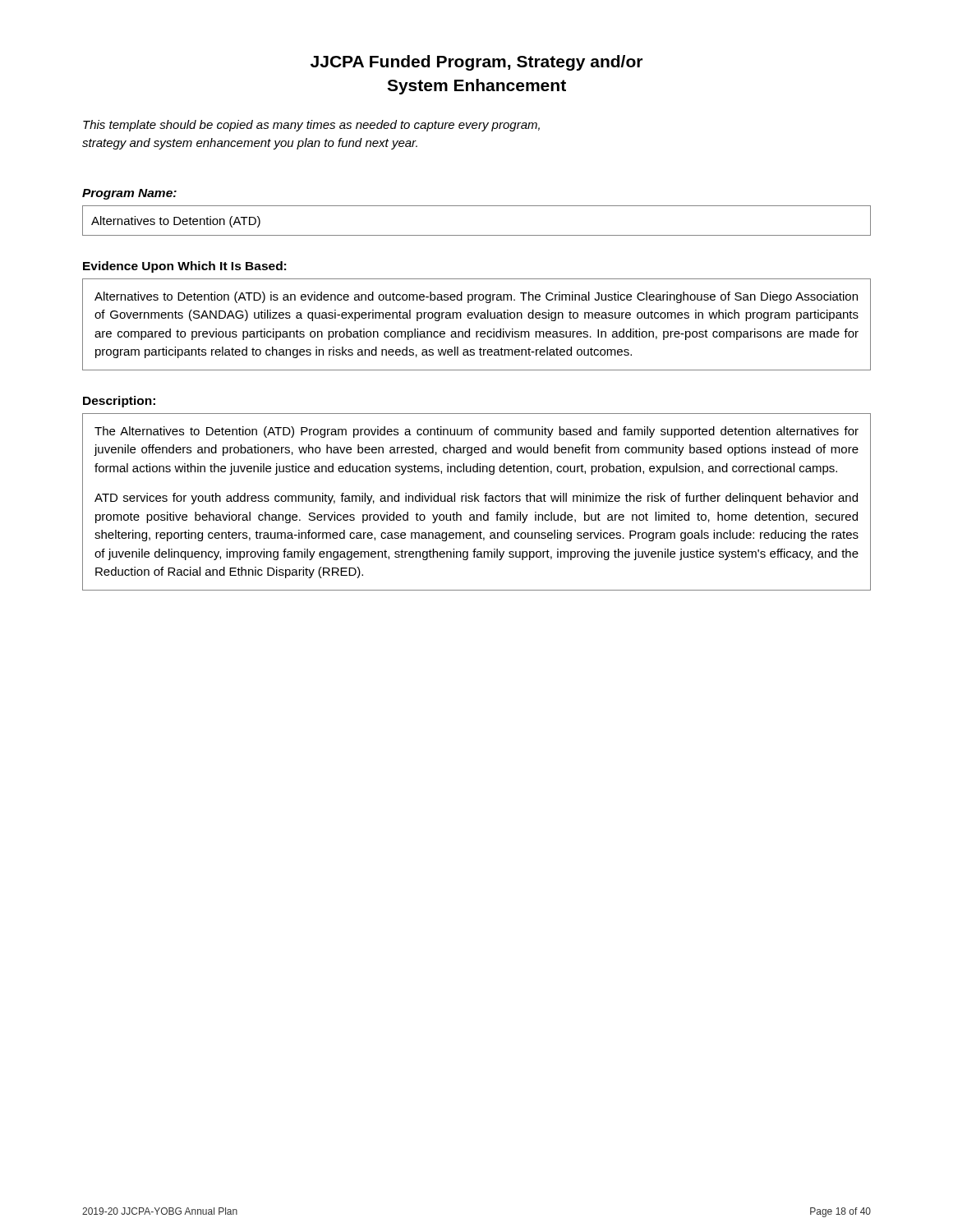953x1232 pixels.
Task: Where is the passage that starts "This template should"?
Action: point(312,133)
